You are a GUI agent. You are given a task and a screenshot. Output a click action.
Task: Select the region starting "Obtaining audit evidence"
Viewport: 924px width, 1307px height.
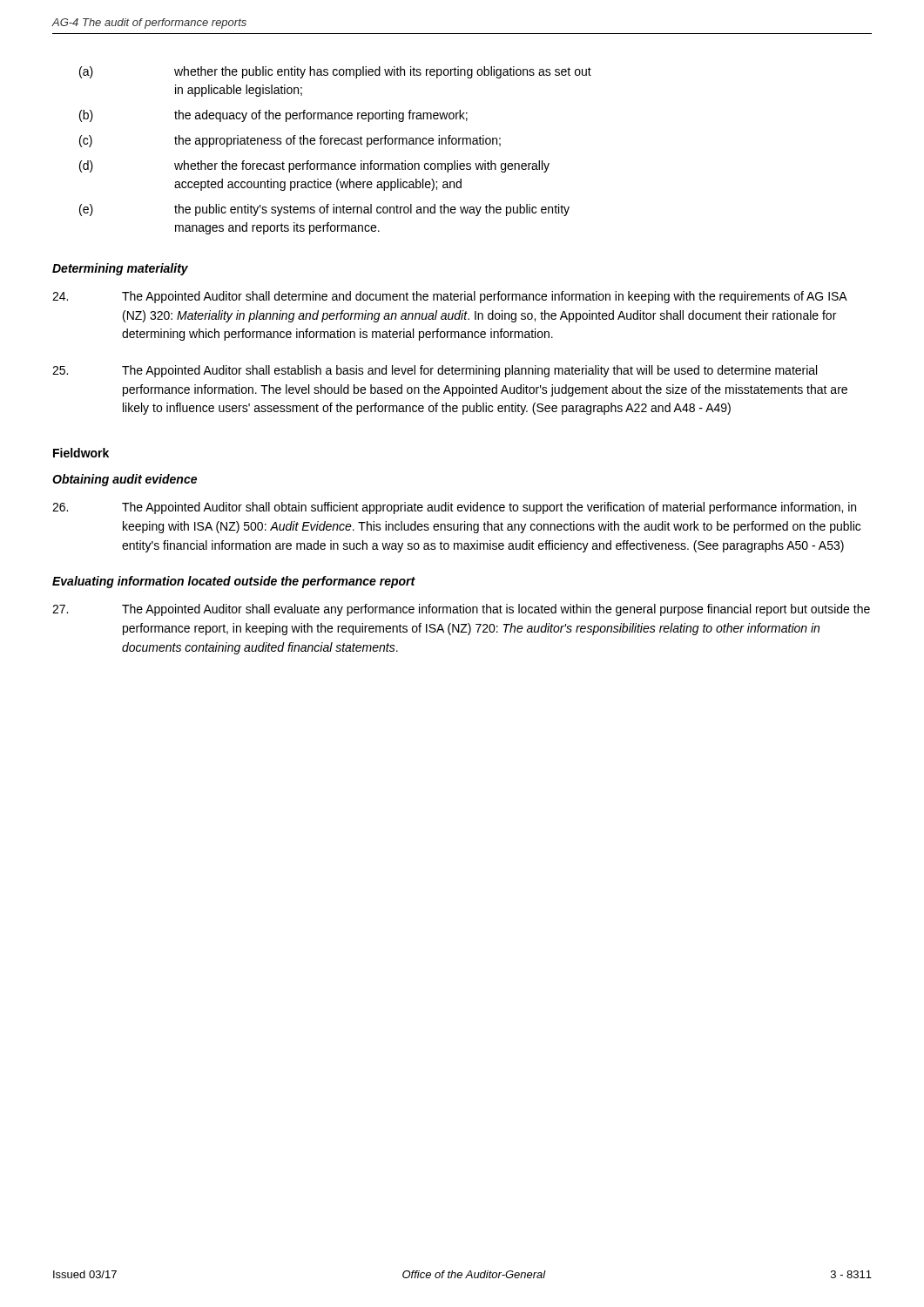tap(125, 479)
